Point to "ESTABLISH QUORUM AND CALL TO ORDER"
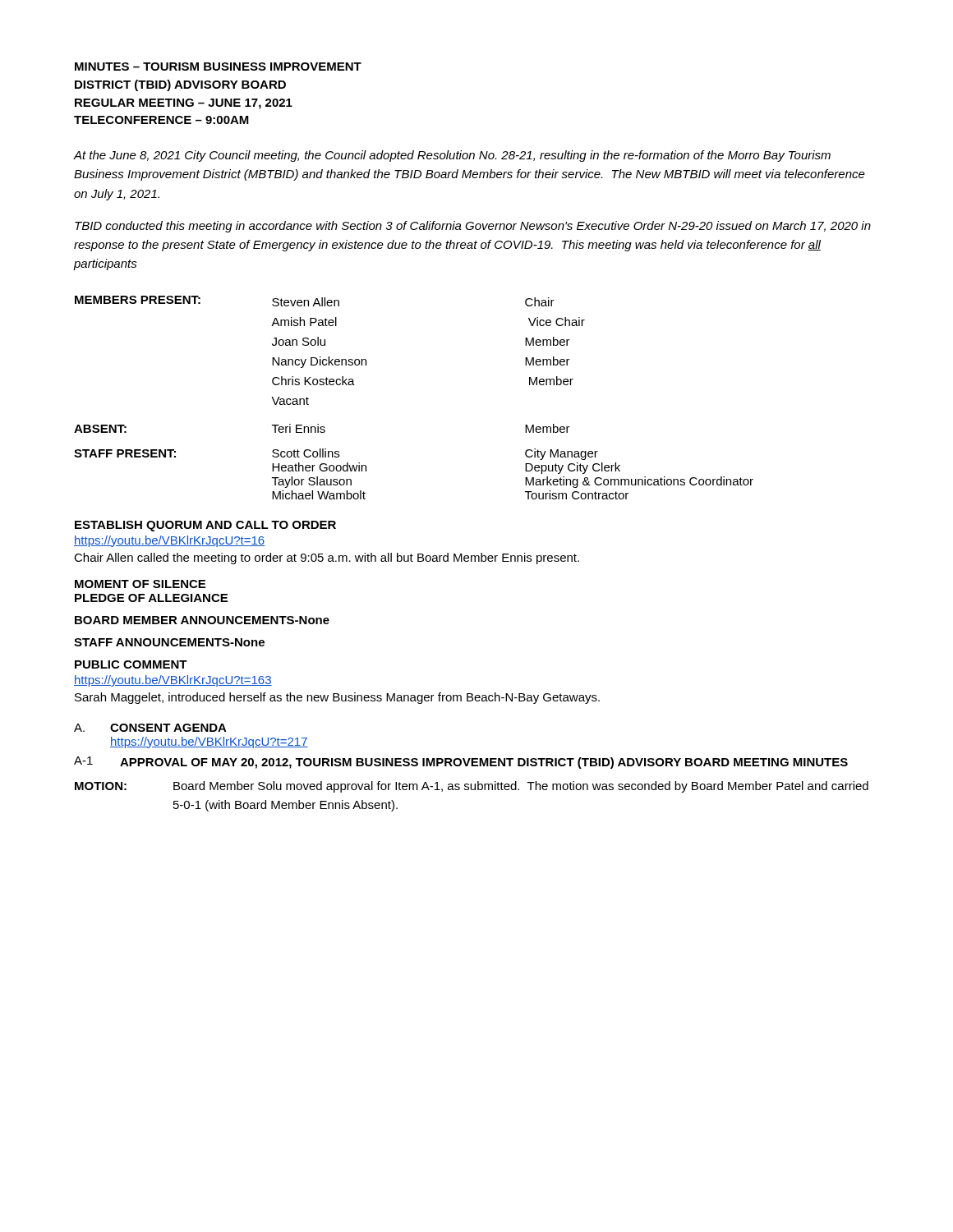The image size is (953, 1232). (x=205, y=524)
